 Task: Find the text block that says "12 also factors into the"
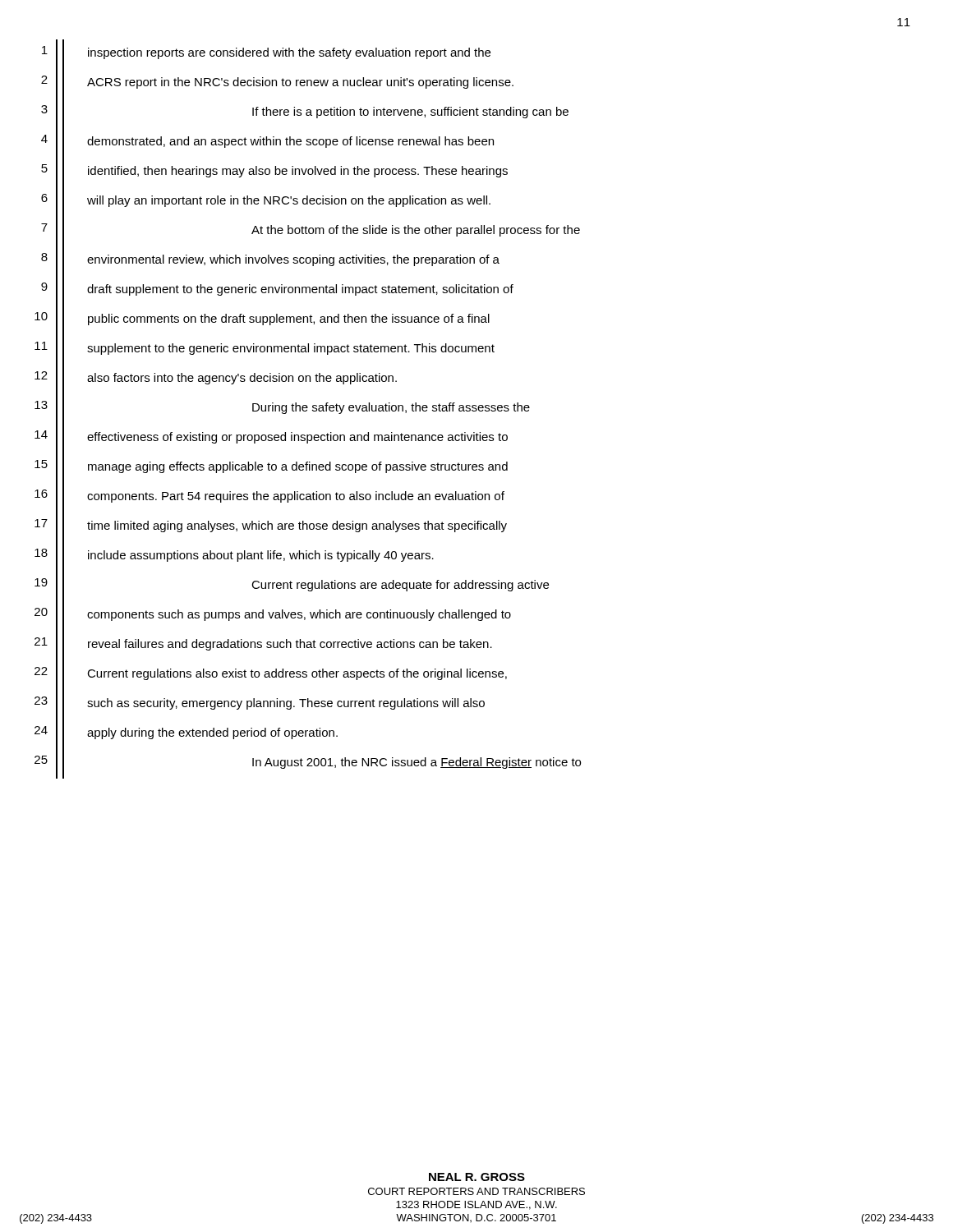(216, 379)
